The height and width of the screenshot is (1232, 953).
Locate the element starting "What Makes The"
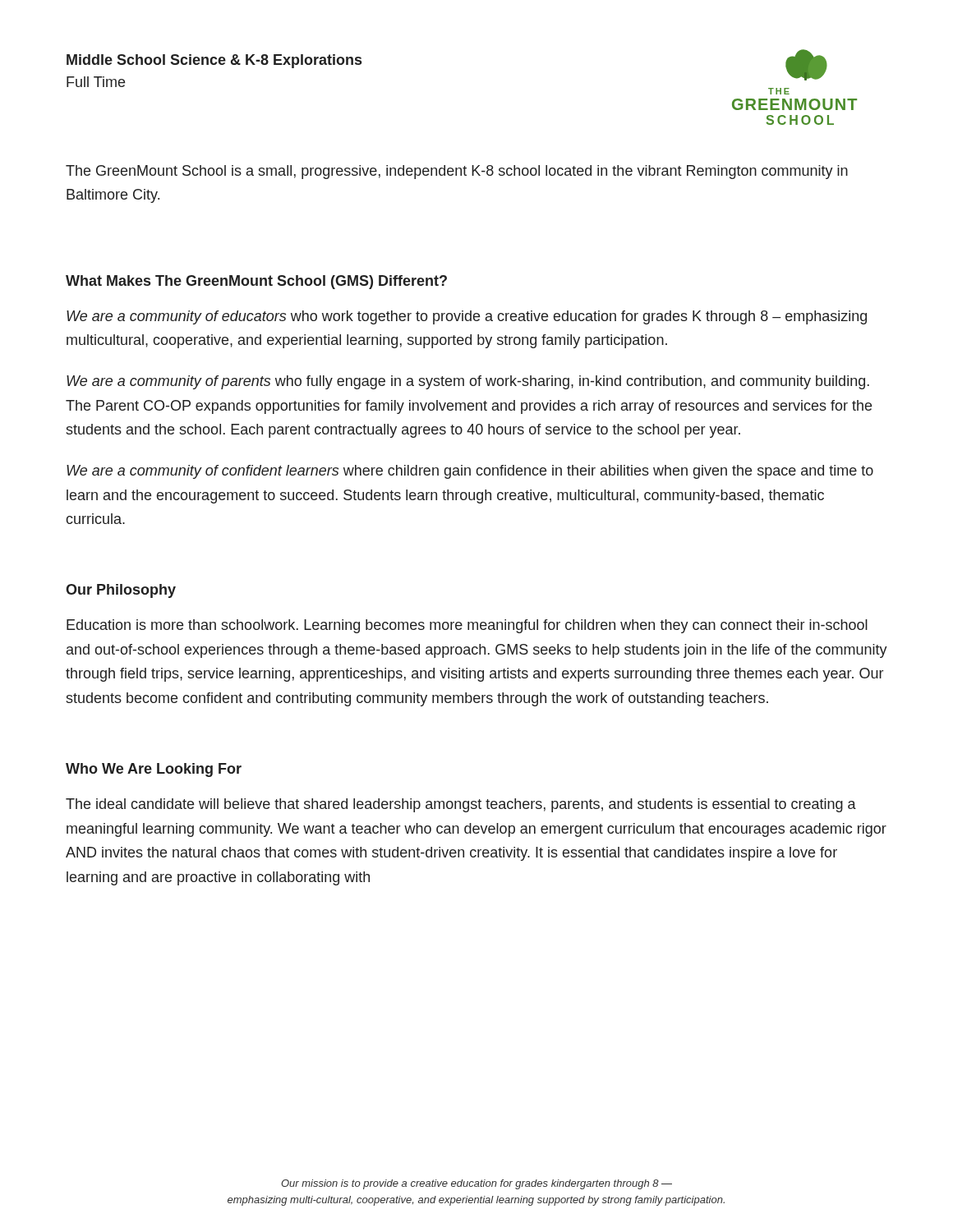click(x=257, y=281)
